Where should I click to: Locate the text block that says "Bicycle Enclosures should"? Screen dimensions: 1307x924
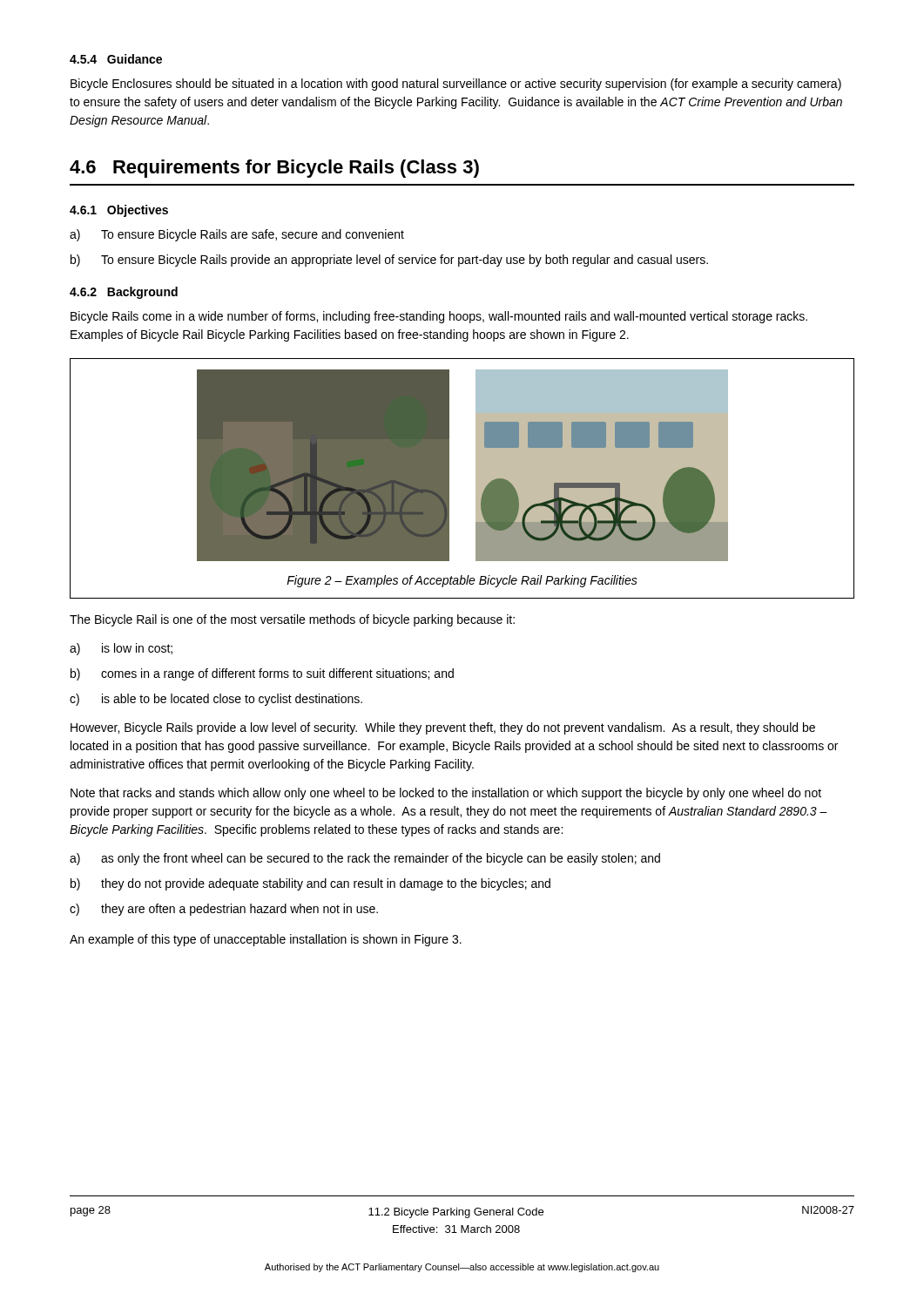[456, 102]
